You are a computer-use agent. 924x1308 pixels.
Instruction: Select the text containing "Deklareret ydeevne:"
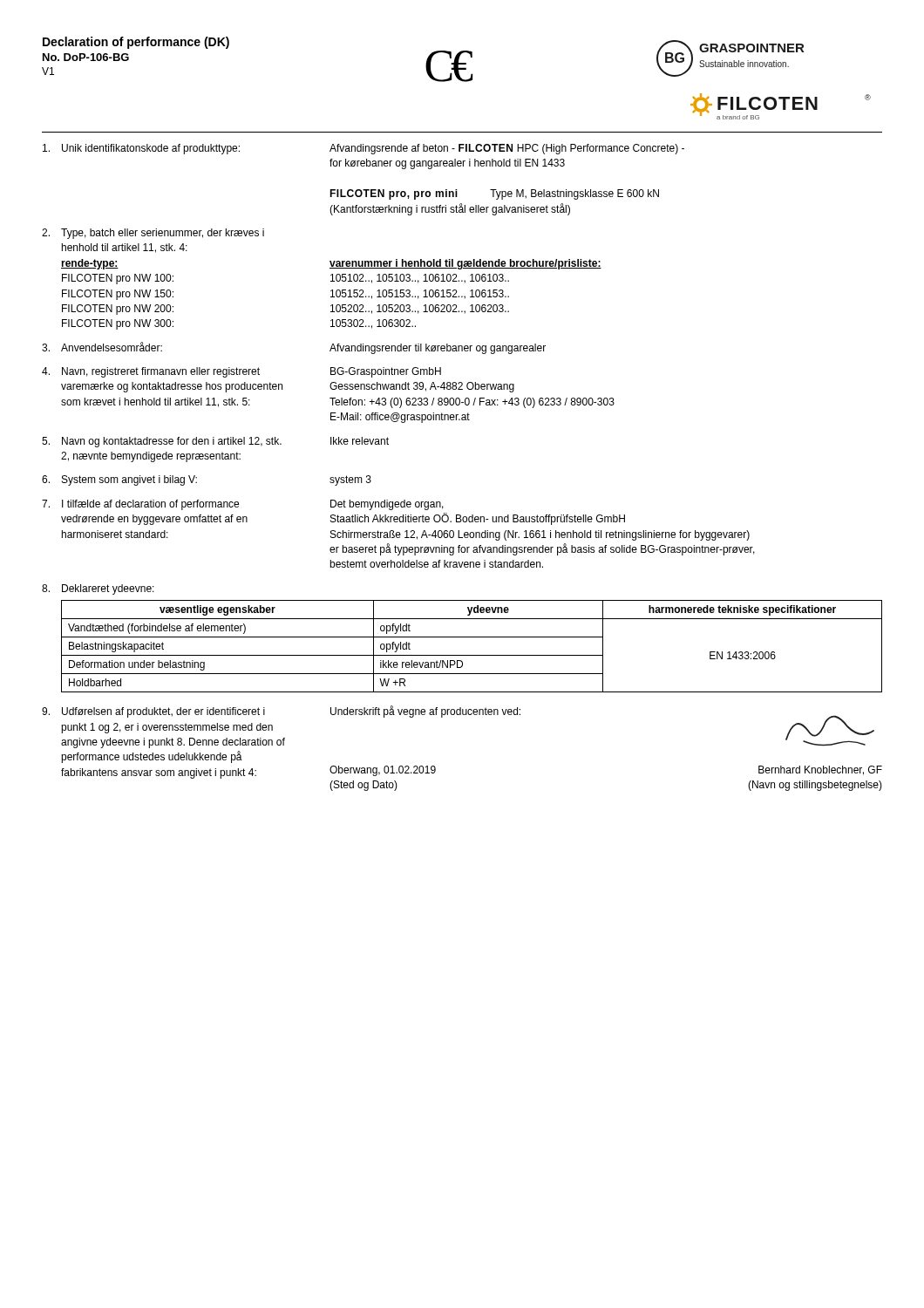(108, 588)
